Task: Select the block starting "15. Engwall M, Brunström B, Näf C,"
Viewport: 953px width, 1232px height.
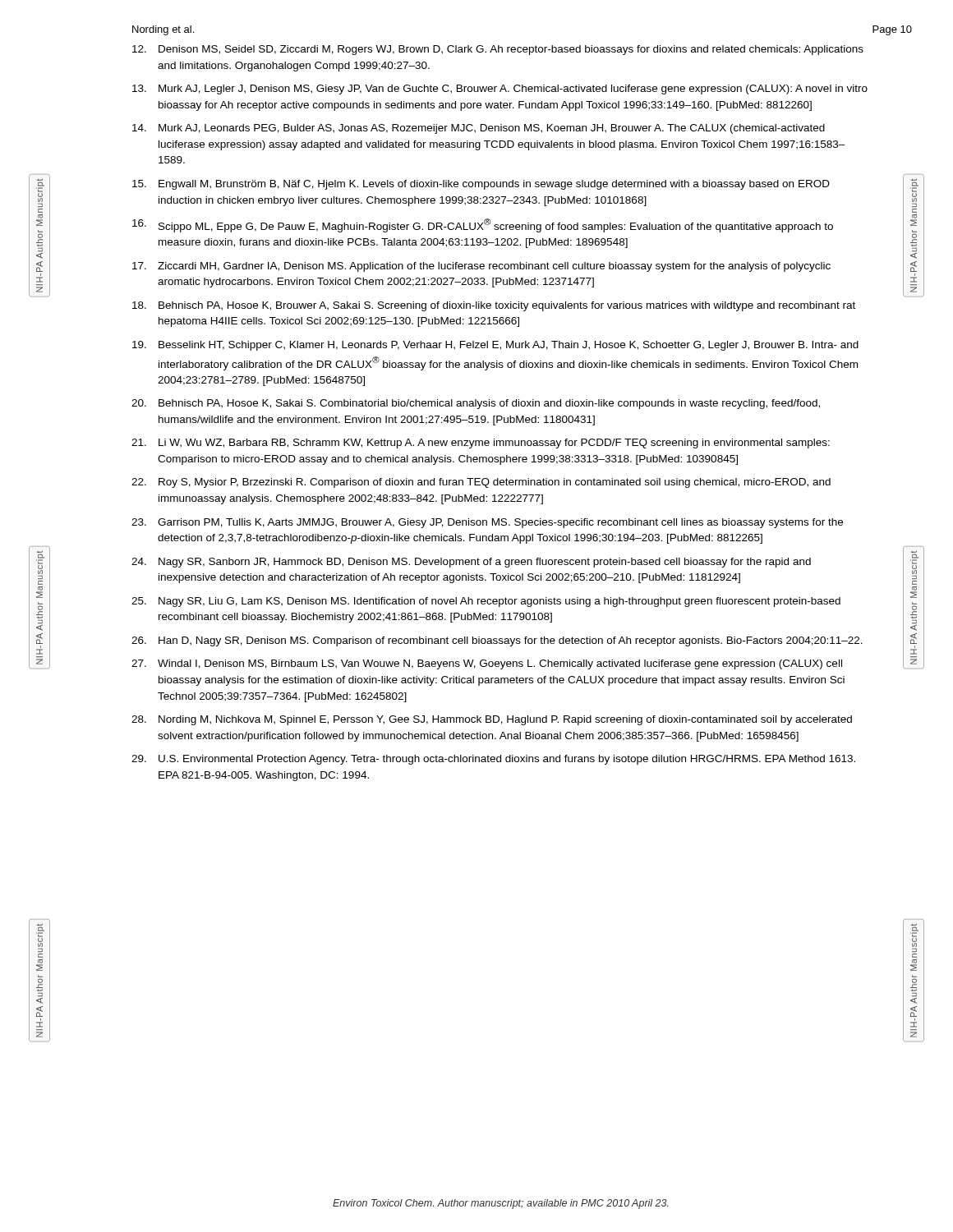Action: point(501,192)
